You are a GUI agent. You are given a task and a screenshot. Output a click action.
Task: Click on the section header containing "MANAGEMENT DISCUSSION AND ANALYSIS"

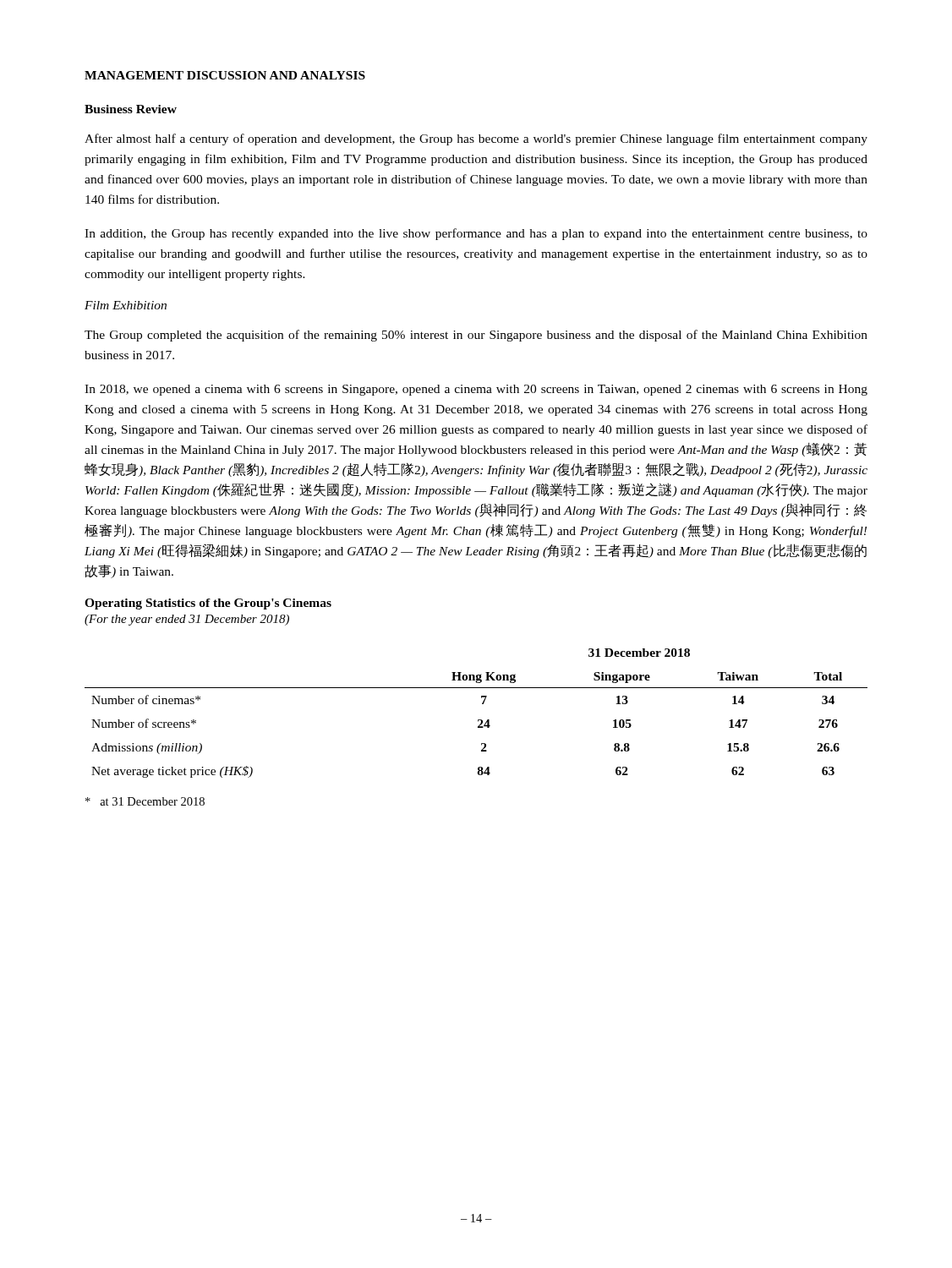point(225,75)
